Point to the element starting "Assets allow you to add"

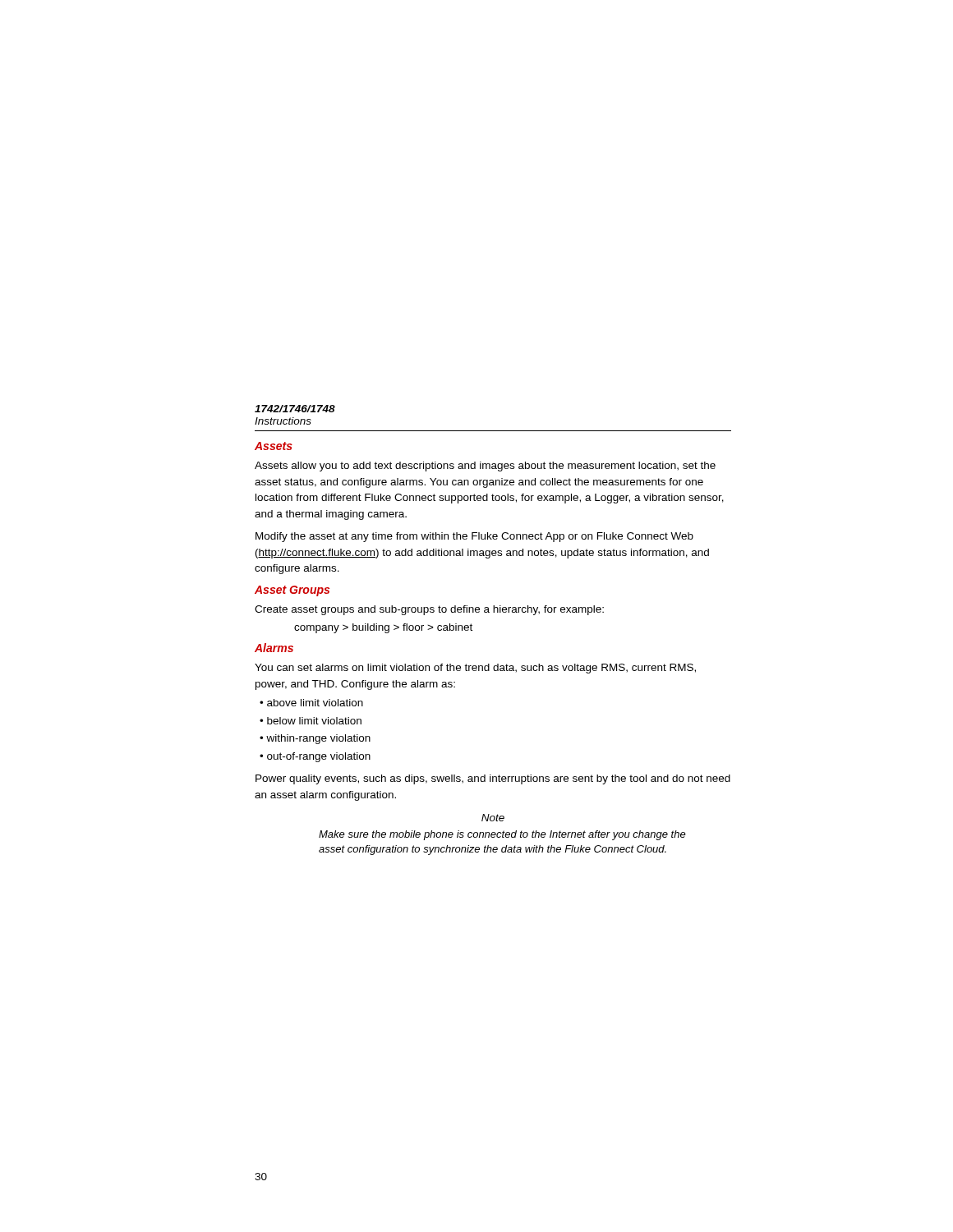[x=489, y=489]
